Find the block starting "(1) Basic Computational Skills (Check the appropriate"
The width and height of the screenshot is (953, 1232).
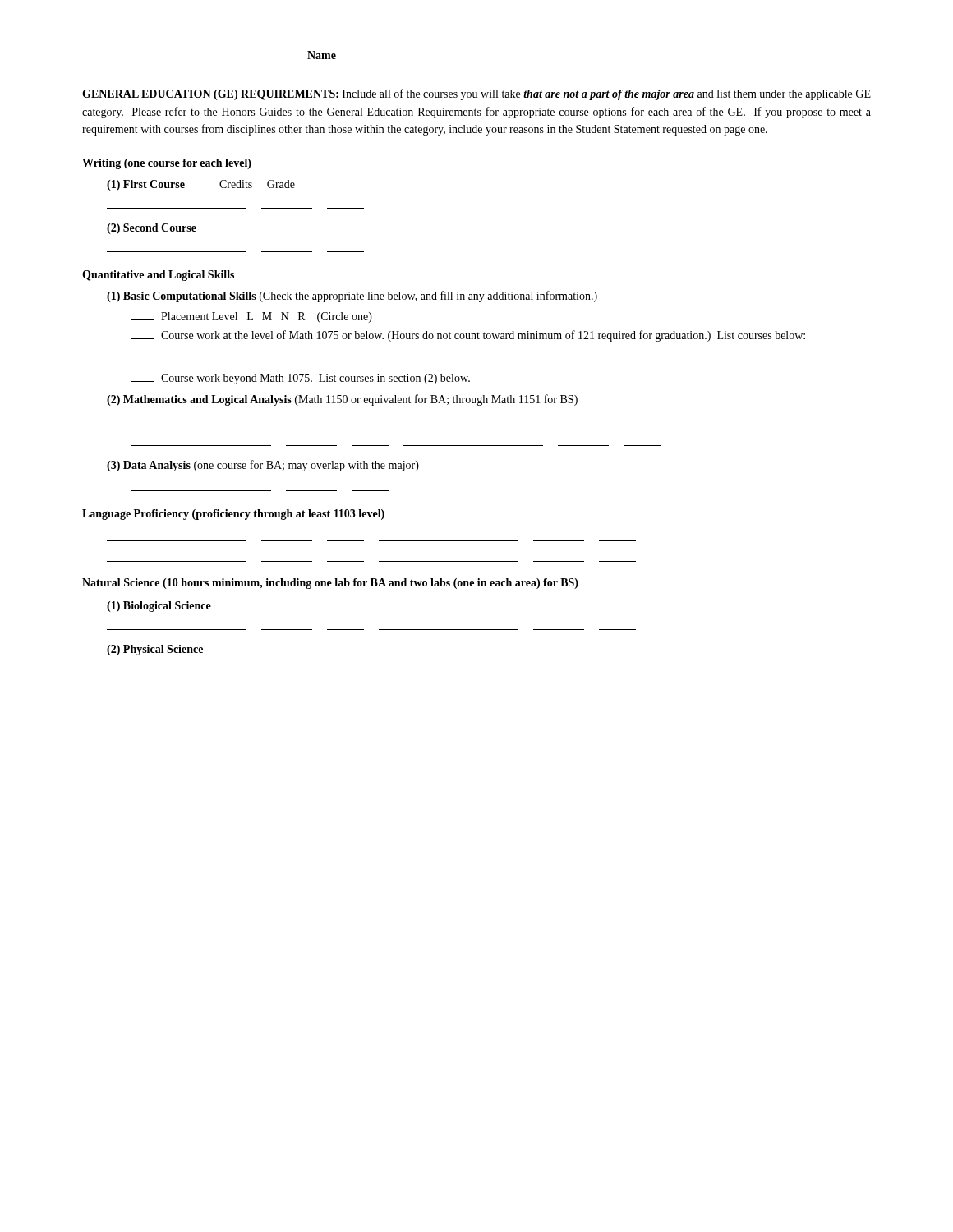(x=352, y=296)
